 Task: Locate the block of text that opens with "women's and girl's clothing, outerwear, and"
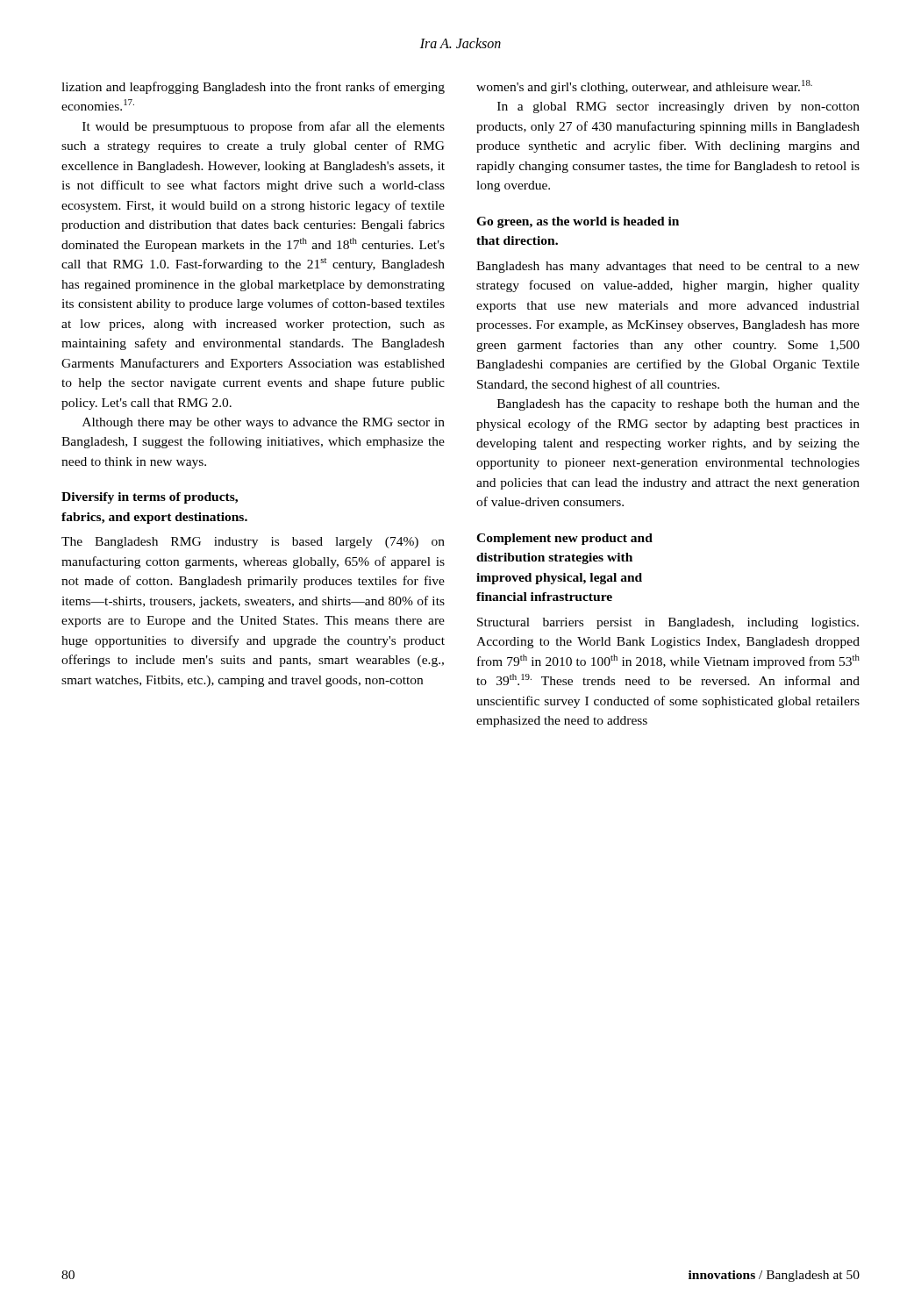click(668, 136)
